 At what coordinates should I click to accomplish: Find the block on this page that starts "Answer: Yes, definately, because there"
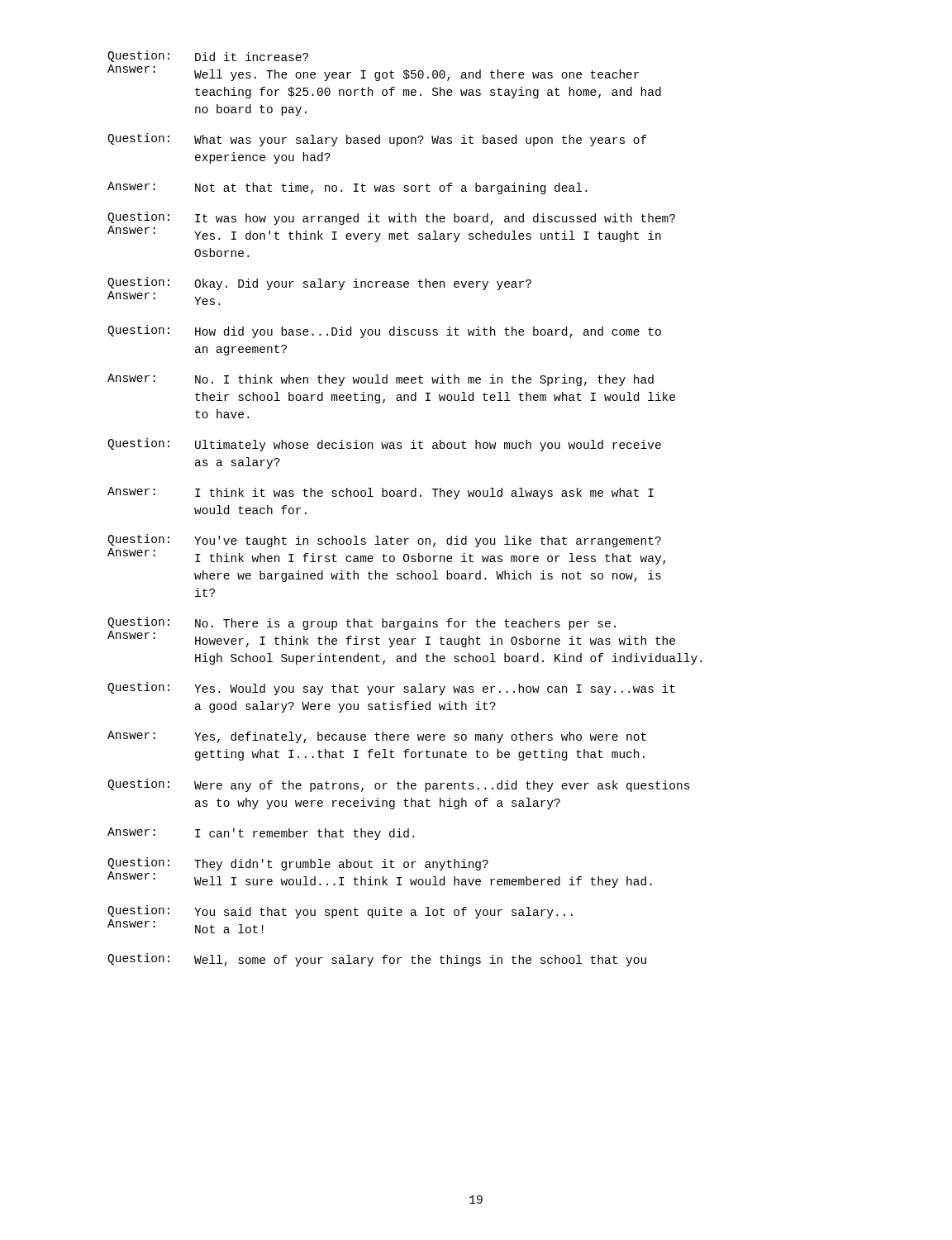(497, 747)
